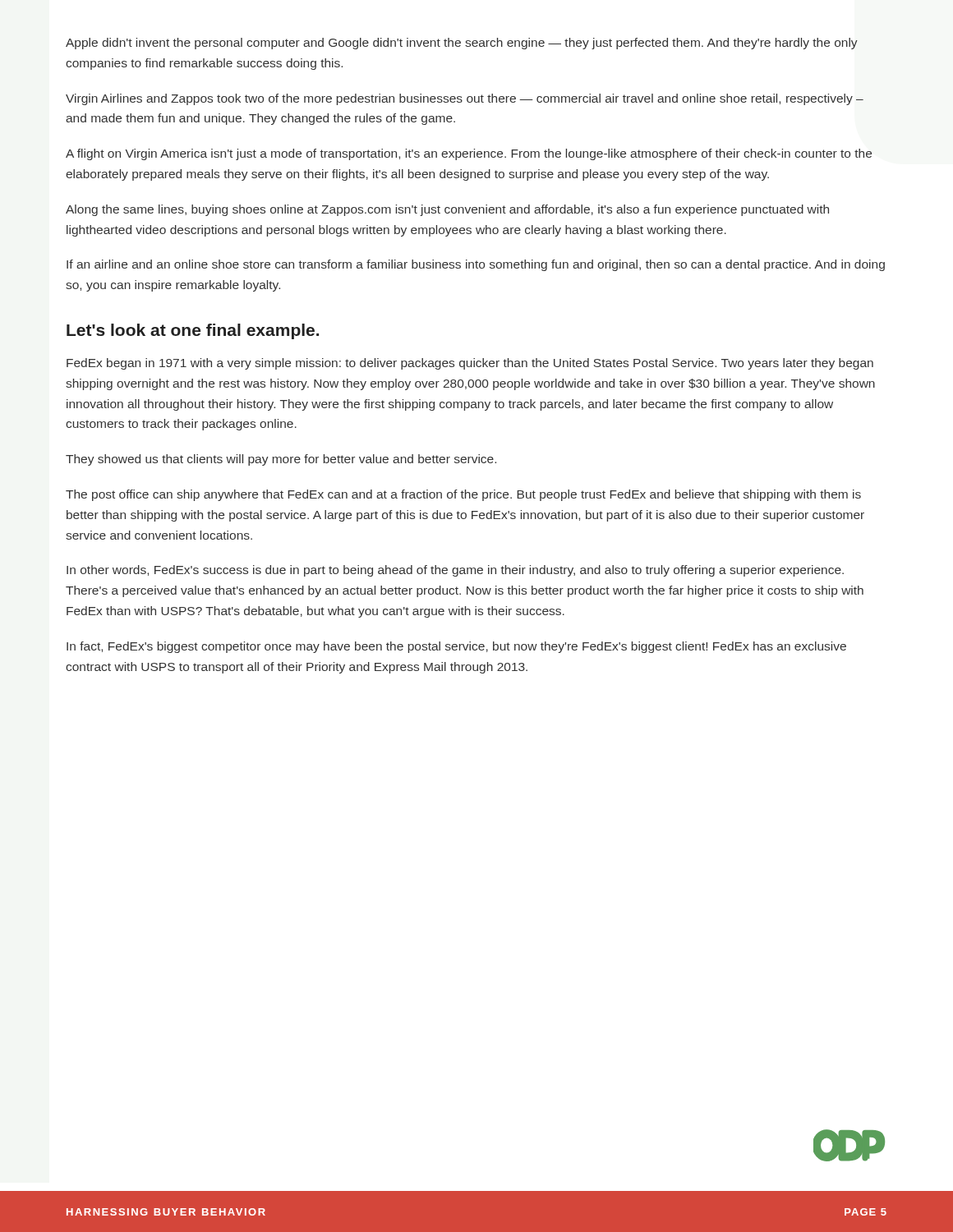This screenshot has height=1232, width=953.
Task: Point to the block beginning "In other words, FedEx's success"
Action: 465,590
